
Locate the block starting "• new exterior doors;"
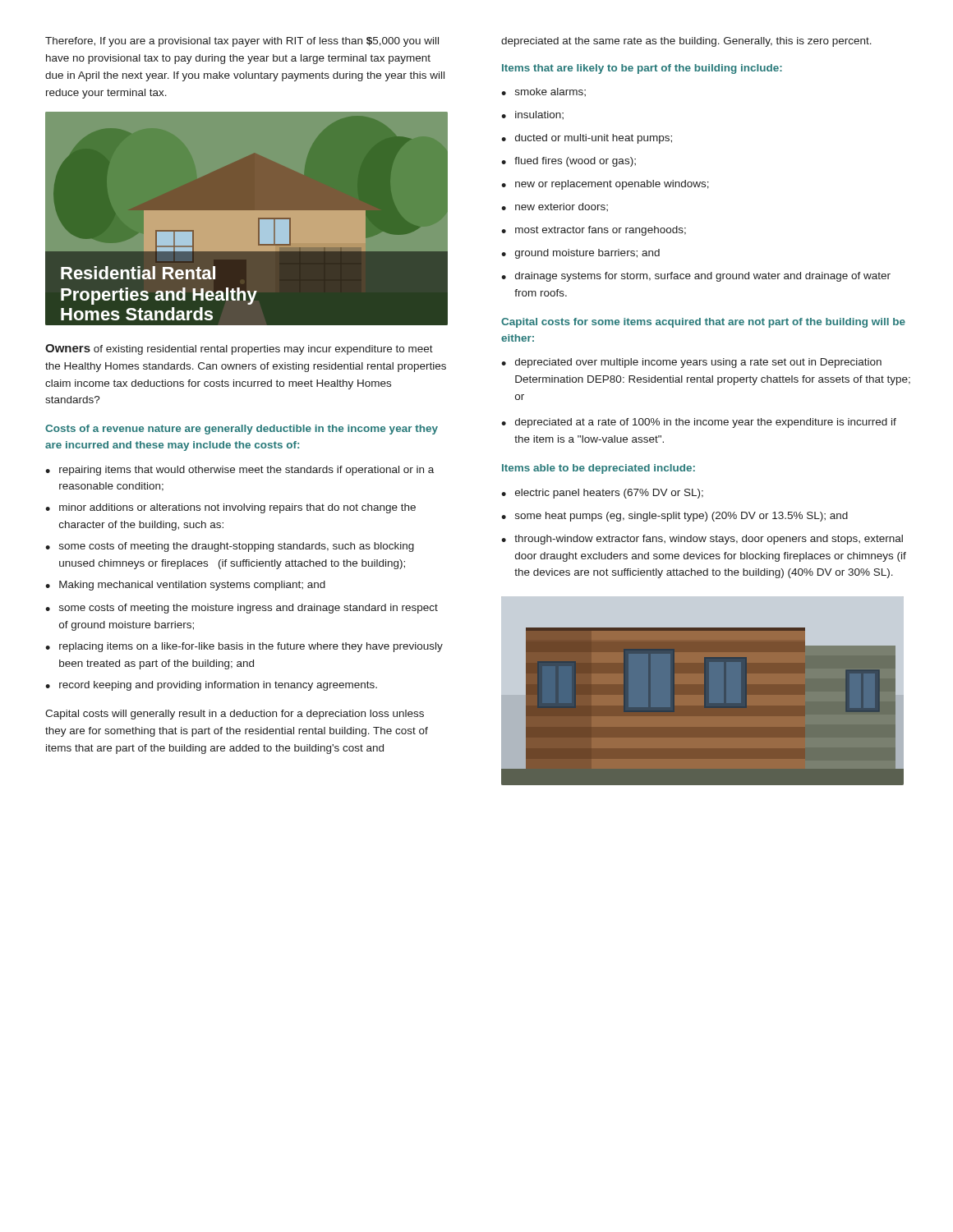click(x=555, y=209)
